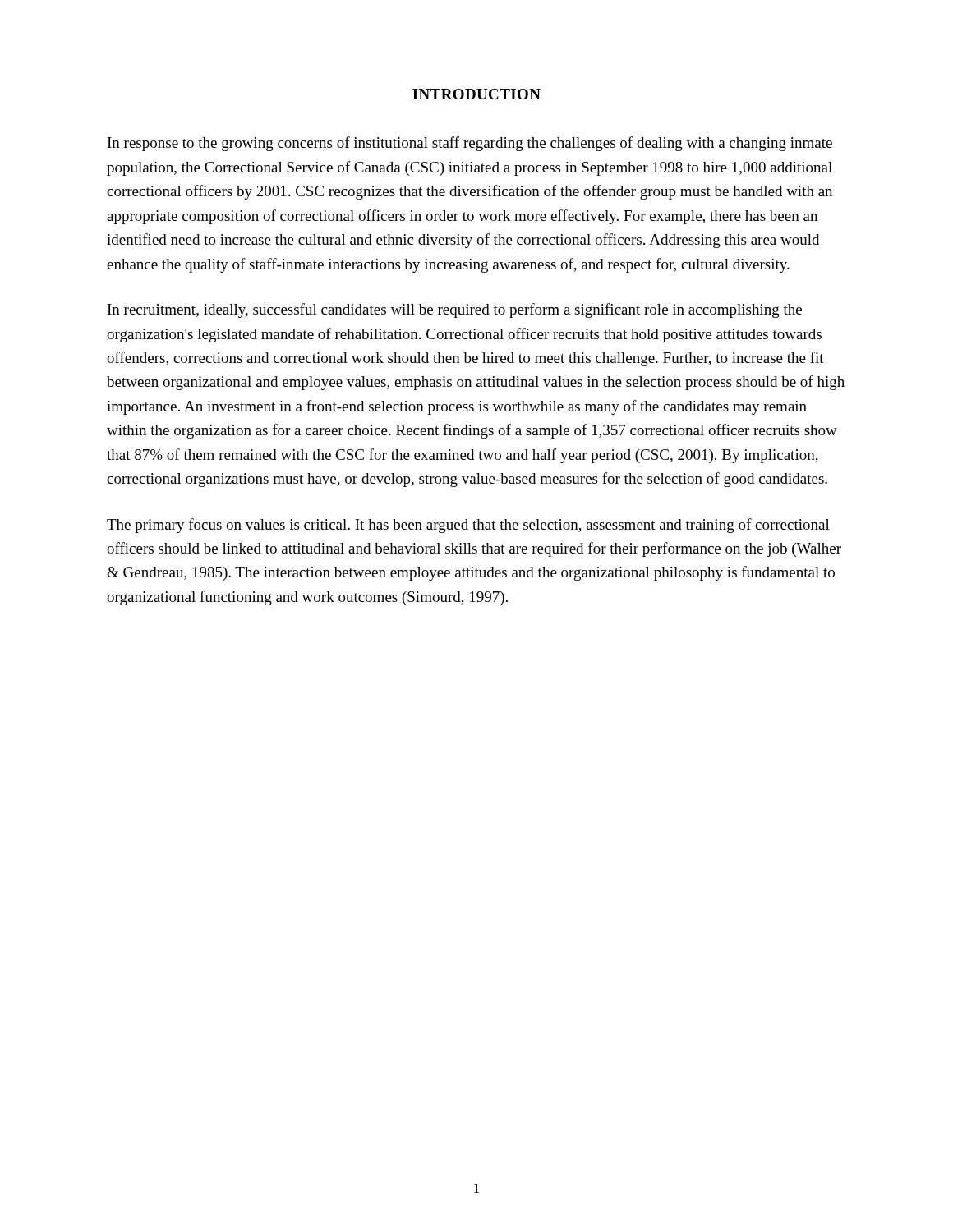The image size is (953, 1232).
Task: Click the passage that begins "In recruitment, ideally, successful"
Action: pos(476,394)
